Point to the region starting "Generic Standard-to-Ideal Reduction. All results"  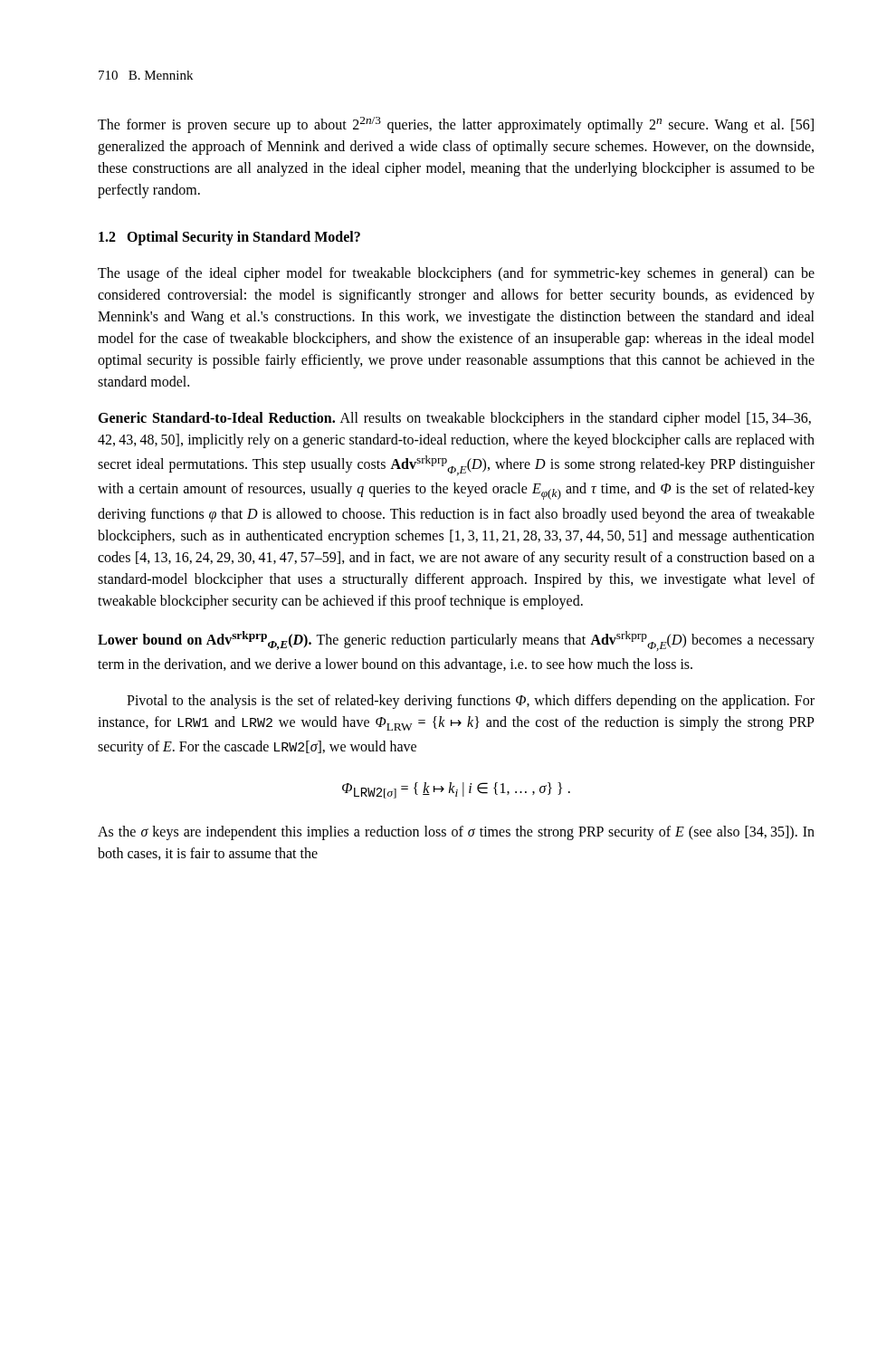[456, 509]
